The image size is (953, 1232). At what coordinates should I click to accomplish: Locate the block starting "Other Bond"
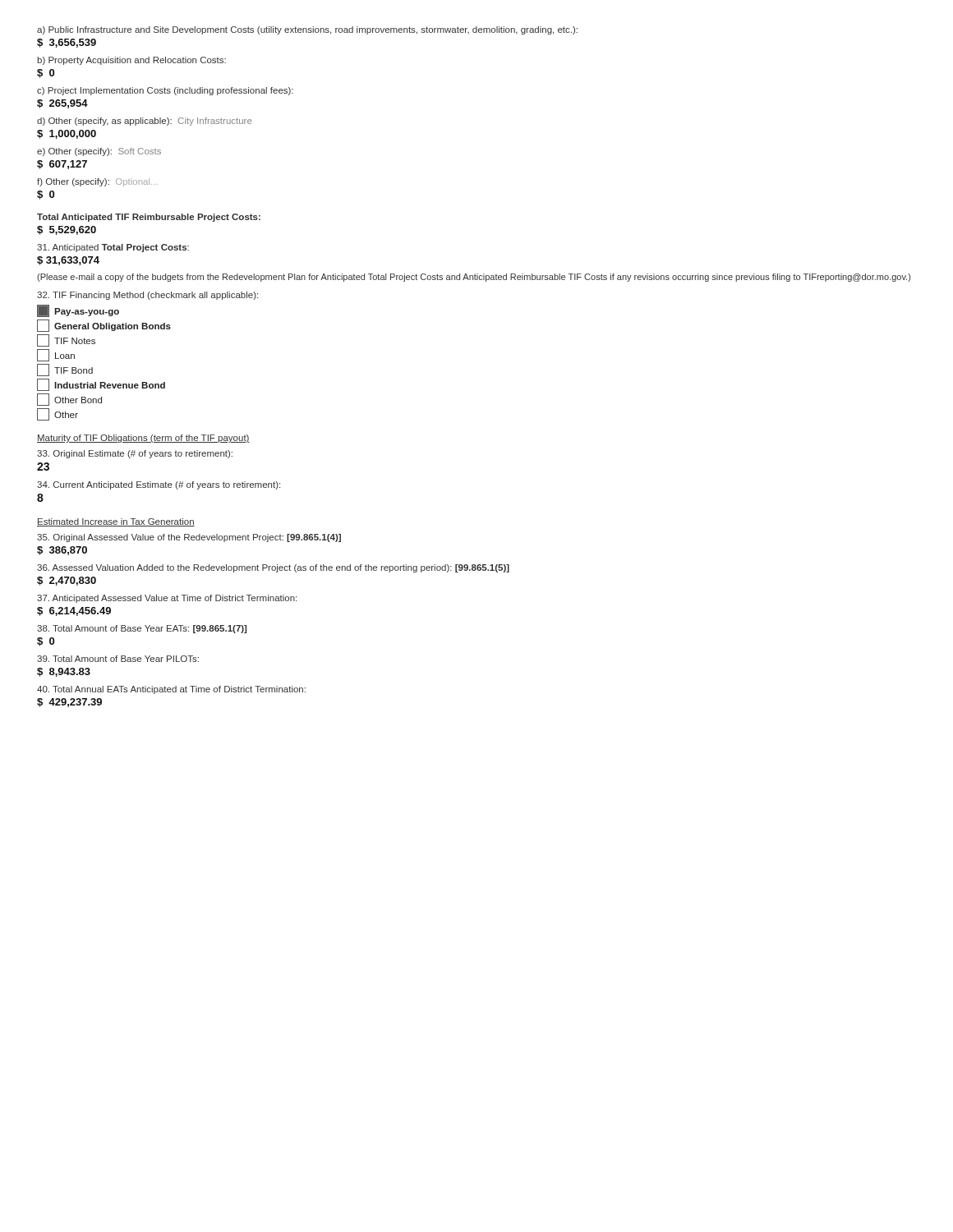click(x=70, y=400)
